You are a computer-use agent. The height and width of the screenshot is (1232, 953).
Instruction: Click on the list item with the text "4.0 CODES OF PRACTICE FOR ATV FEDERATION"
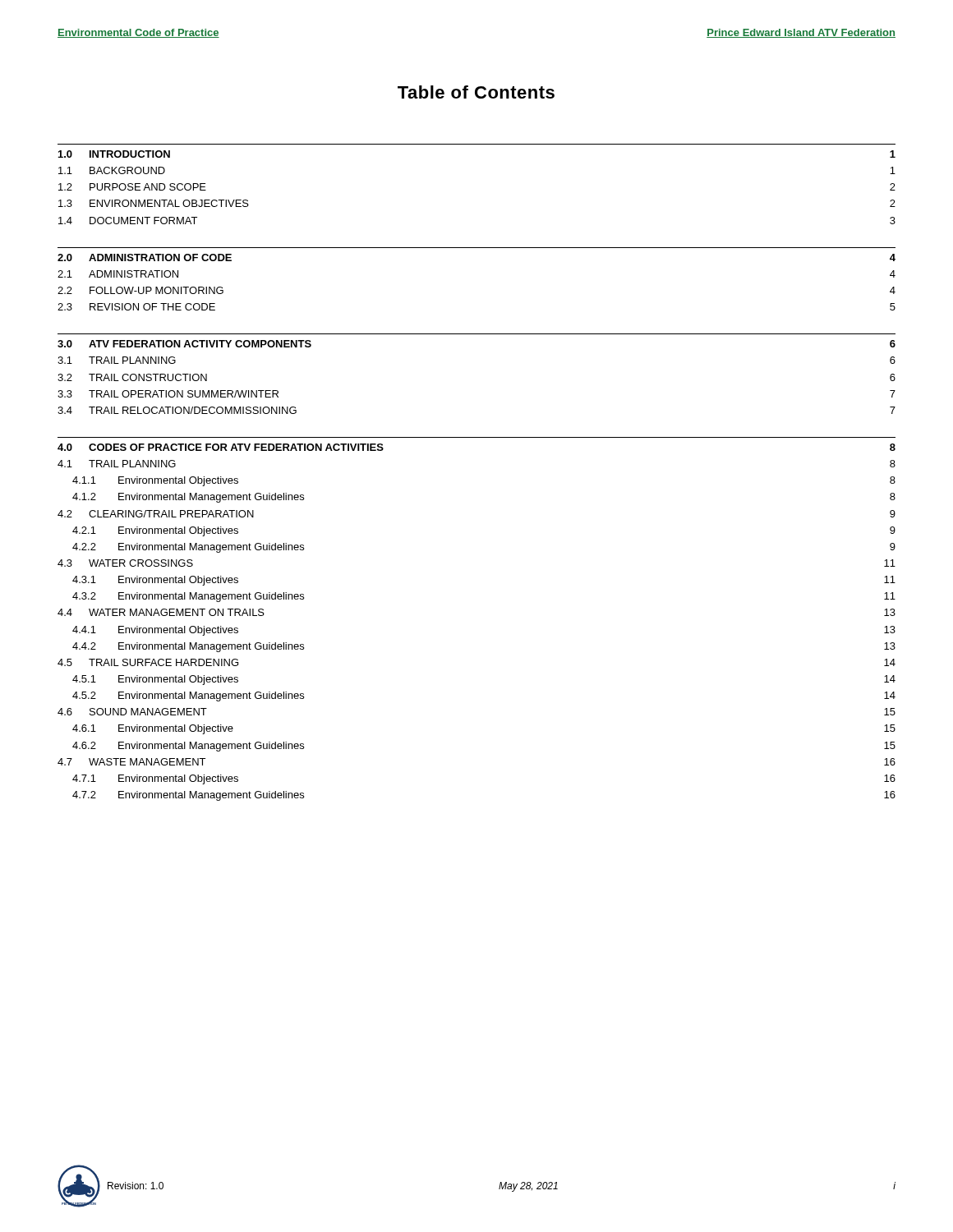[476, 448]
